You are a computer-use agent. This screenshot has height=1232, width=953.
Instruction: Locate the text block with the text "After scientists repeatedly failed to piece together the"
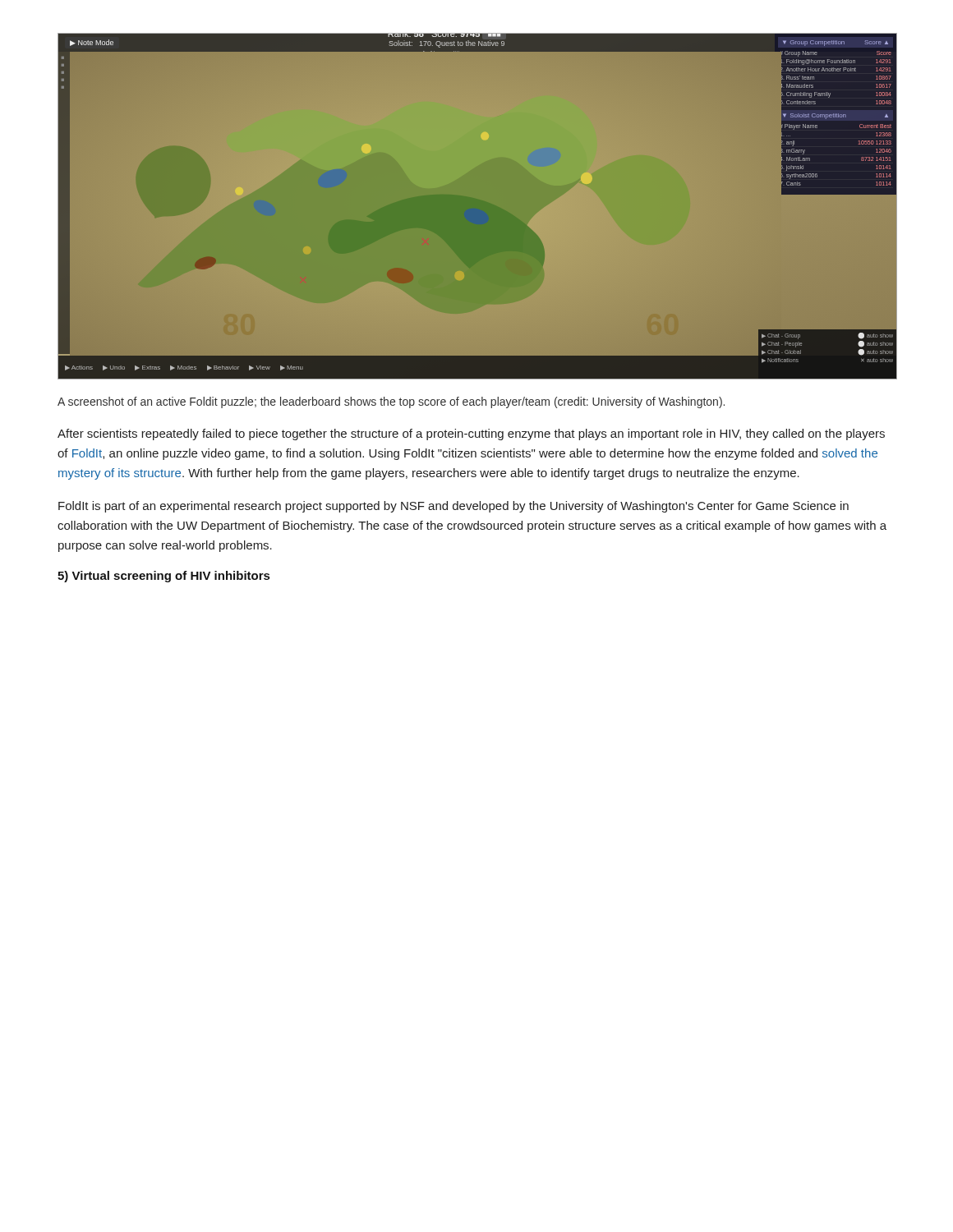pyautogui.click(x=471, y=453)
